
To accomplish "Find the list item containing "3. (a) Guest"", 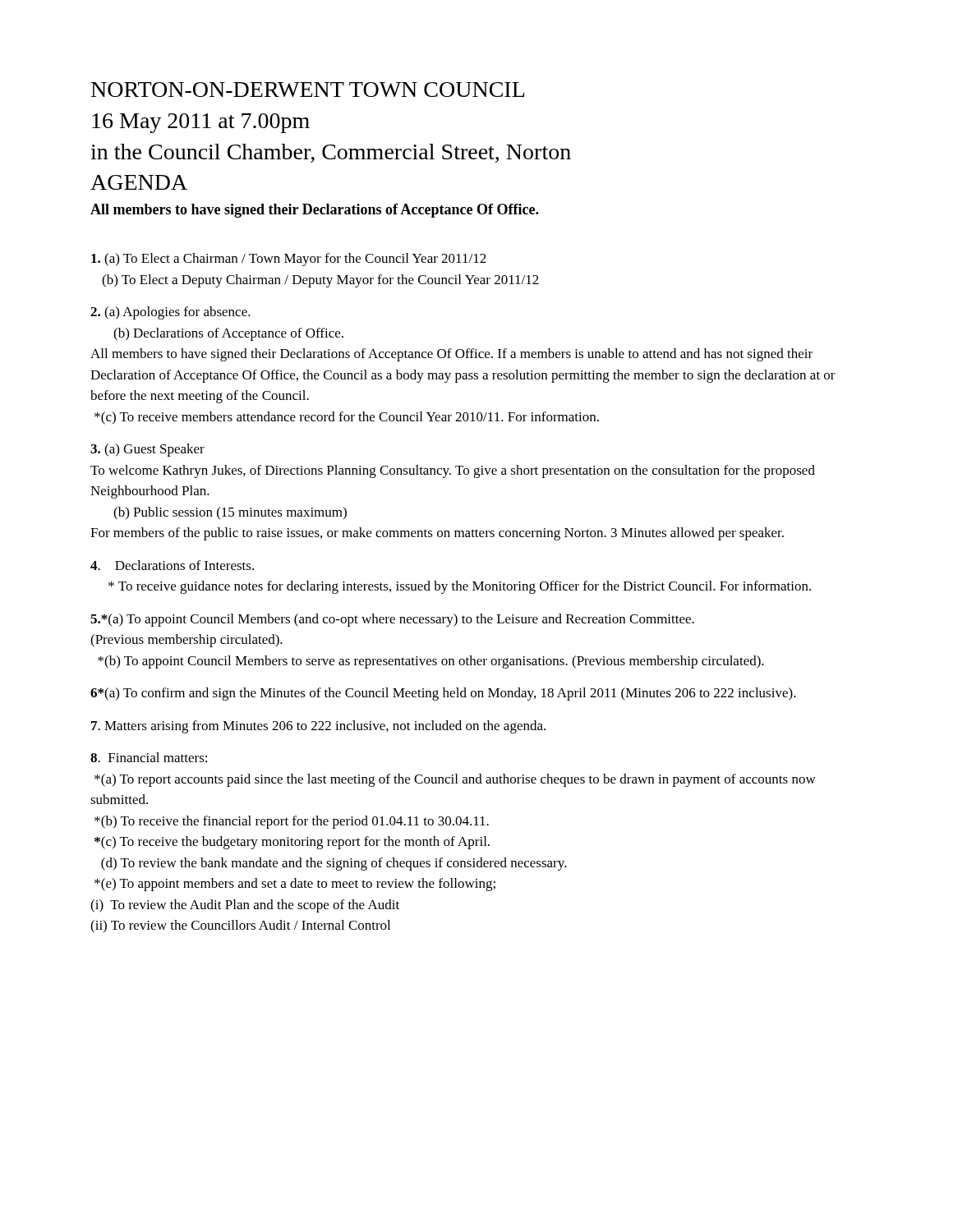I will (x=147, y=450).
